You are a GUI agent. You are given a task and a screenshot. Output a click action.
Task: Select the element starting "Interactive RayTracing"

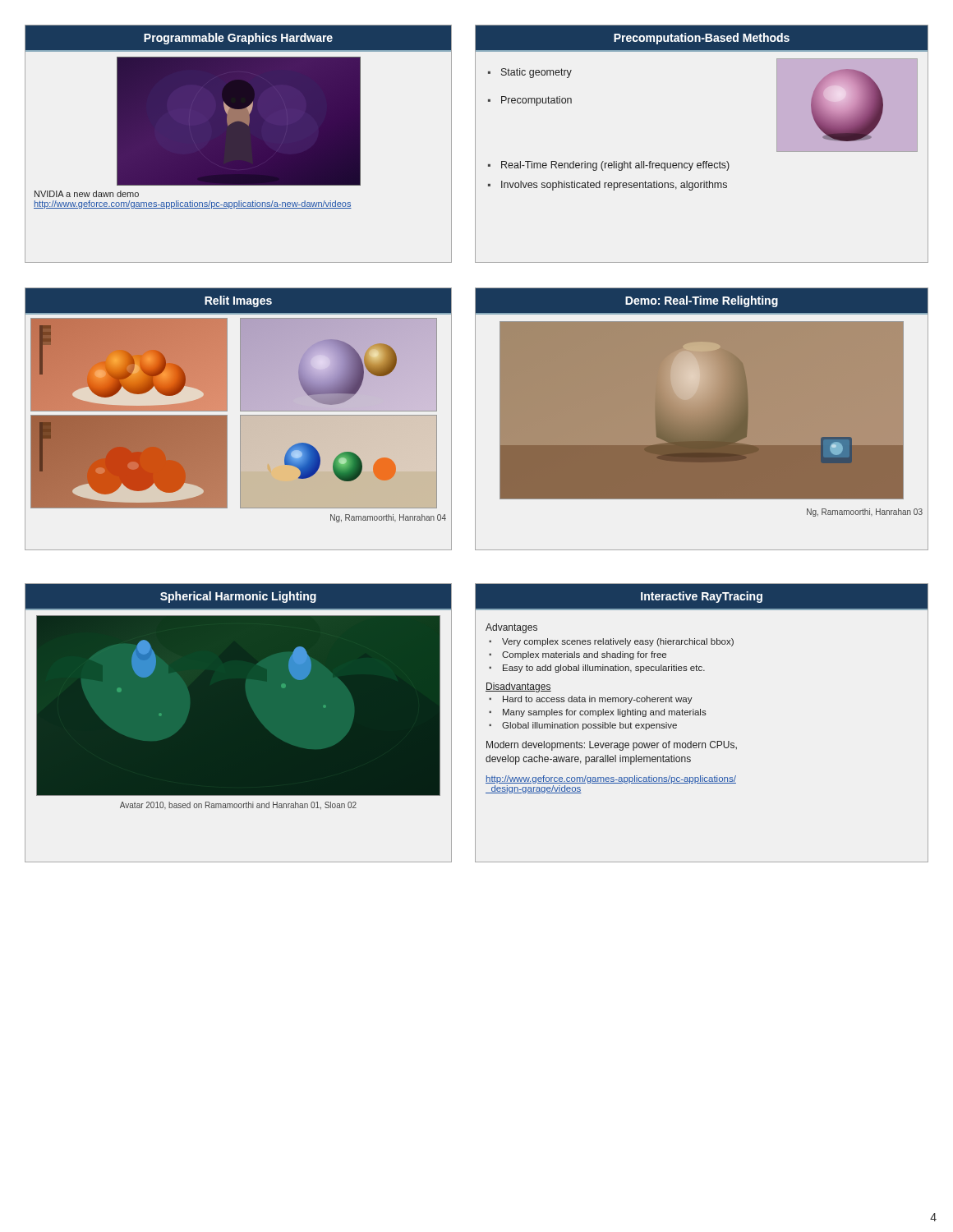702,596
